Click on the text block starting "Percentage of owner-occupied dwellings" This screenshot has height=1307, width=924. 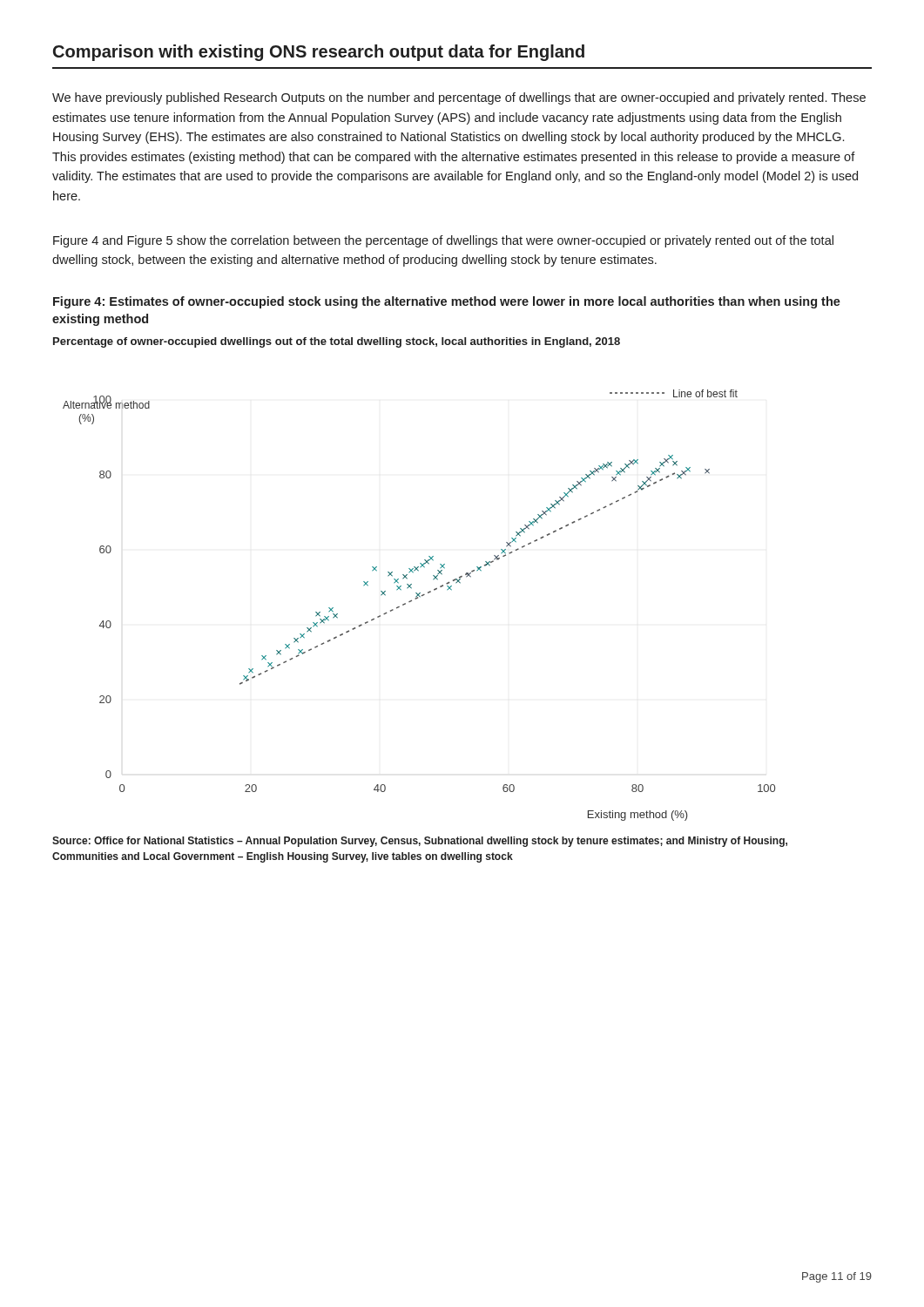pos(336,342)
